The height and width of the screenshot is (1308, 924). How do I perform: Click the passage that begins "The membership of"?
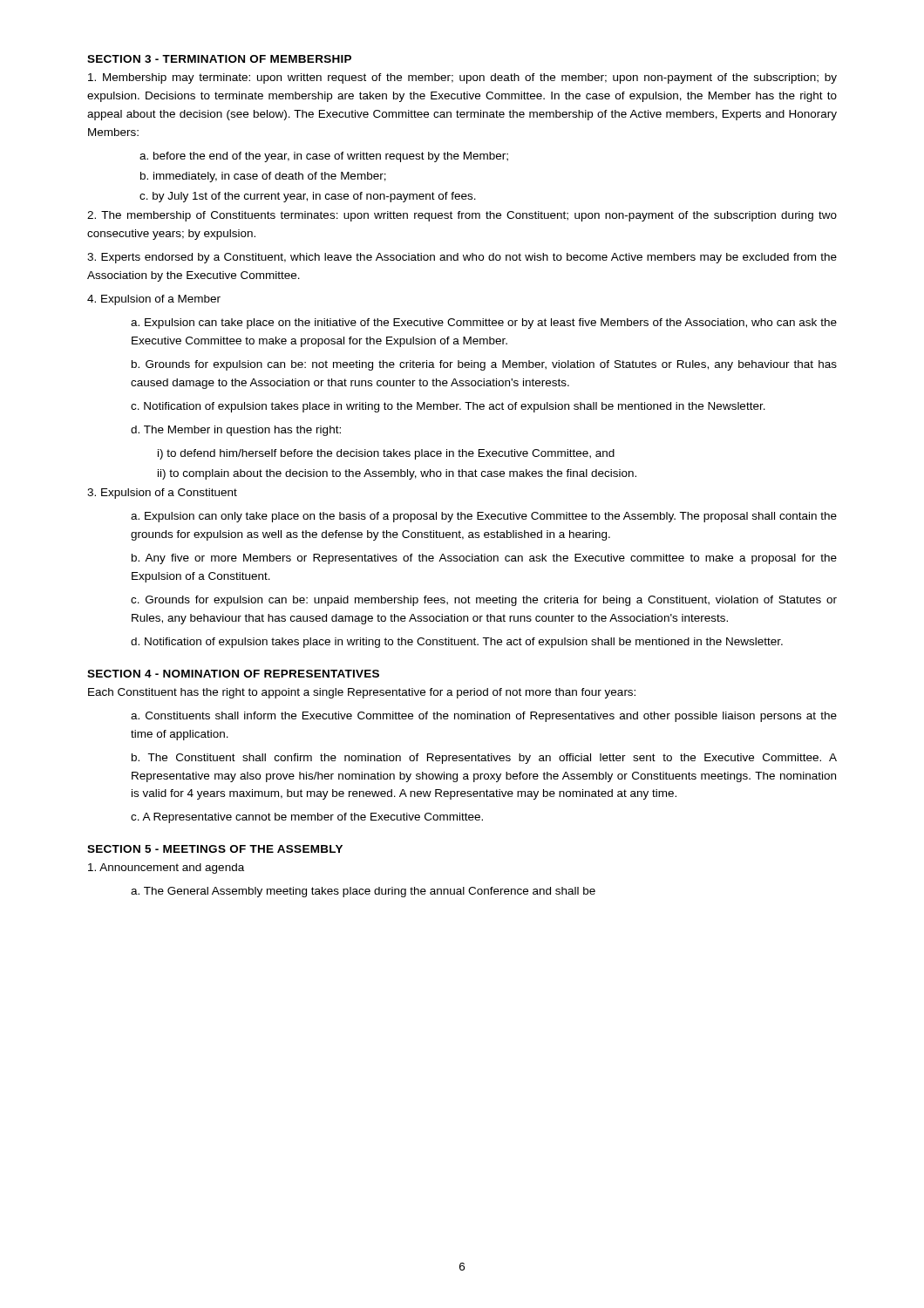(x=462, y=224)
